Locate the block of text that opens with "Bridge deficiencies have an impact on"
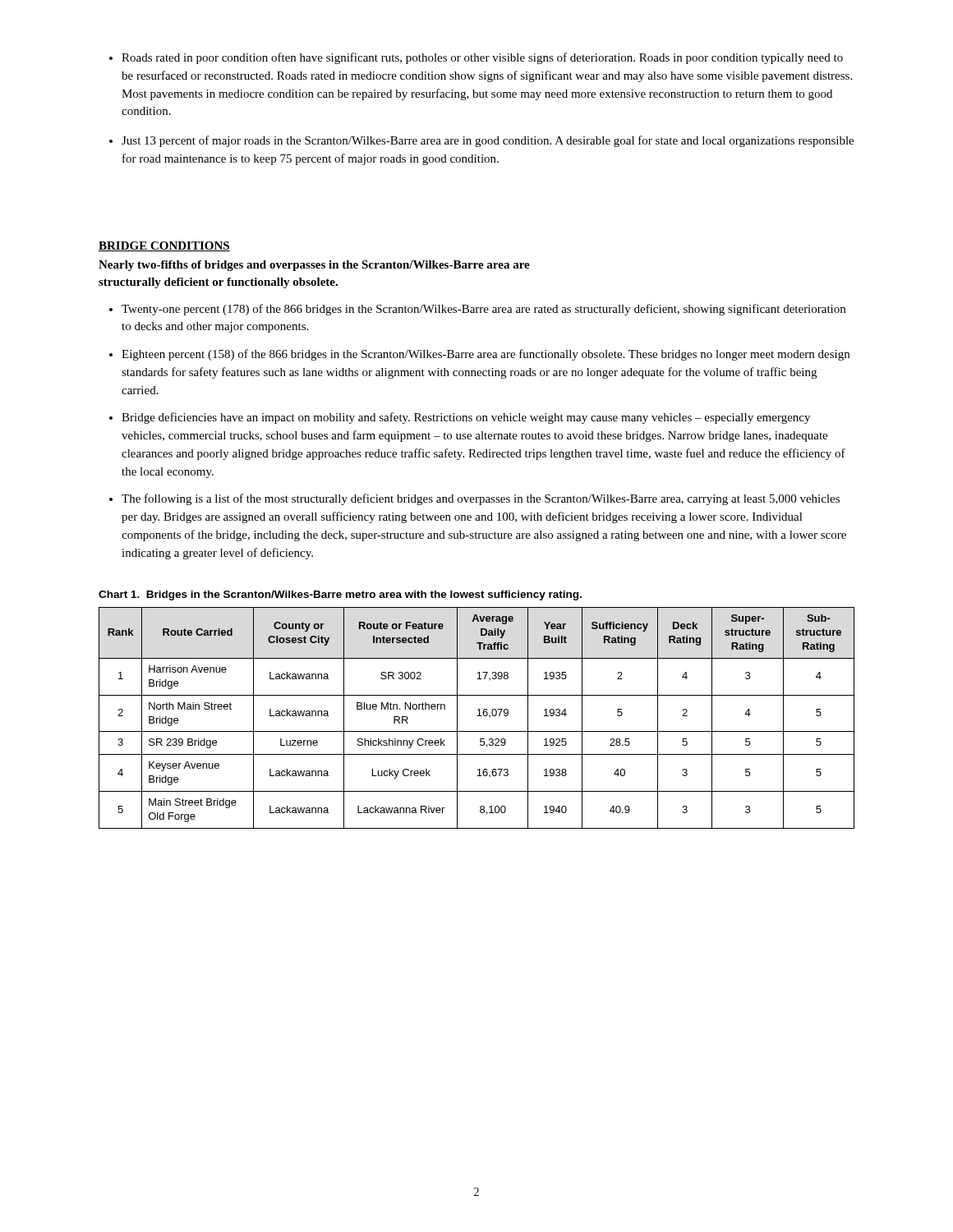Image resolution: width=953 pixels, height=1232 pixels. point(483,444)
